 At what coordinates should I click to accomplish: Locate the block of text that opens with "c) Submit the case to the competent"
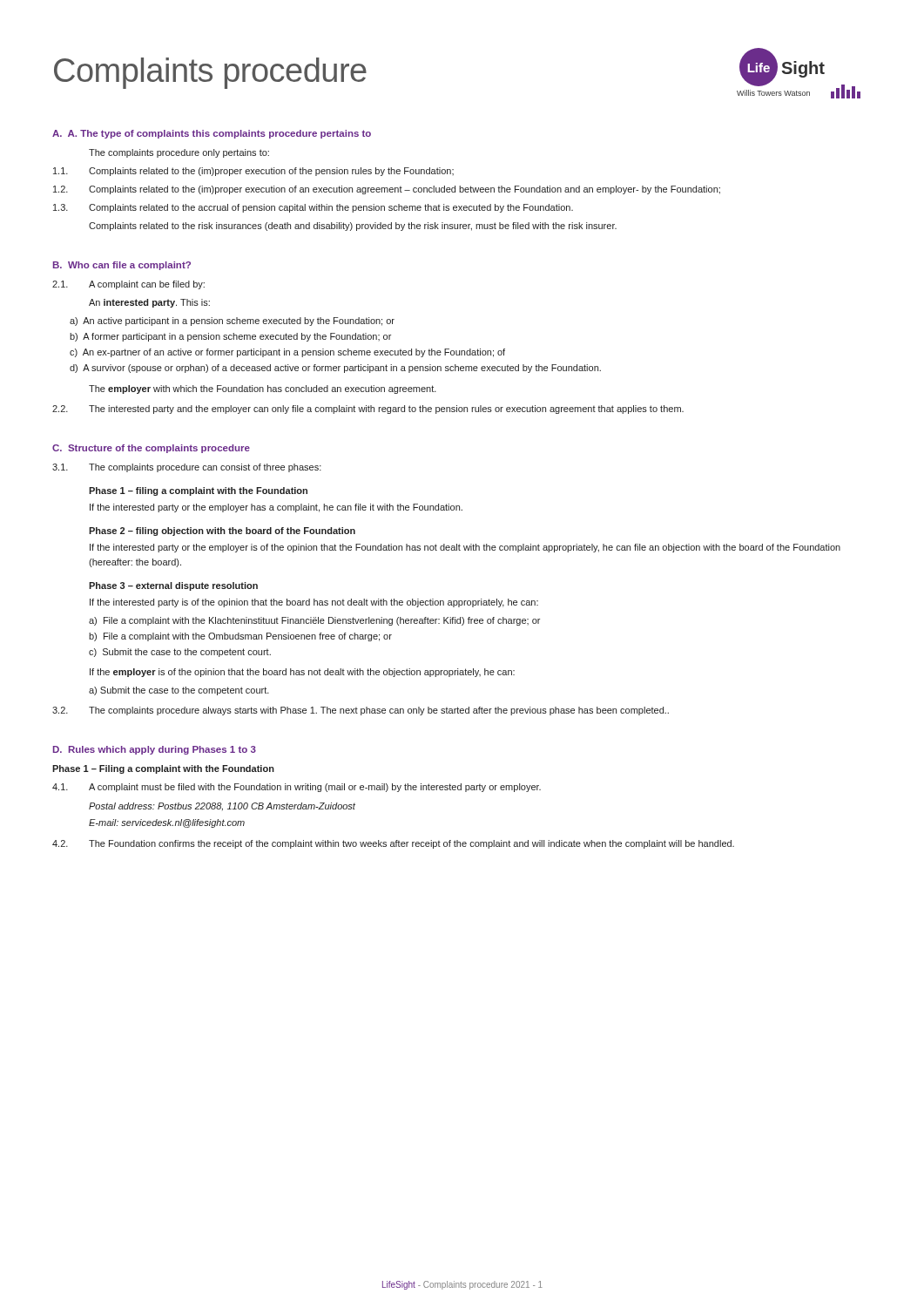180,652
